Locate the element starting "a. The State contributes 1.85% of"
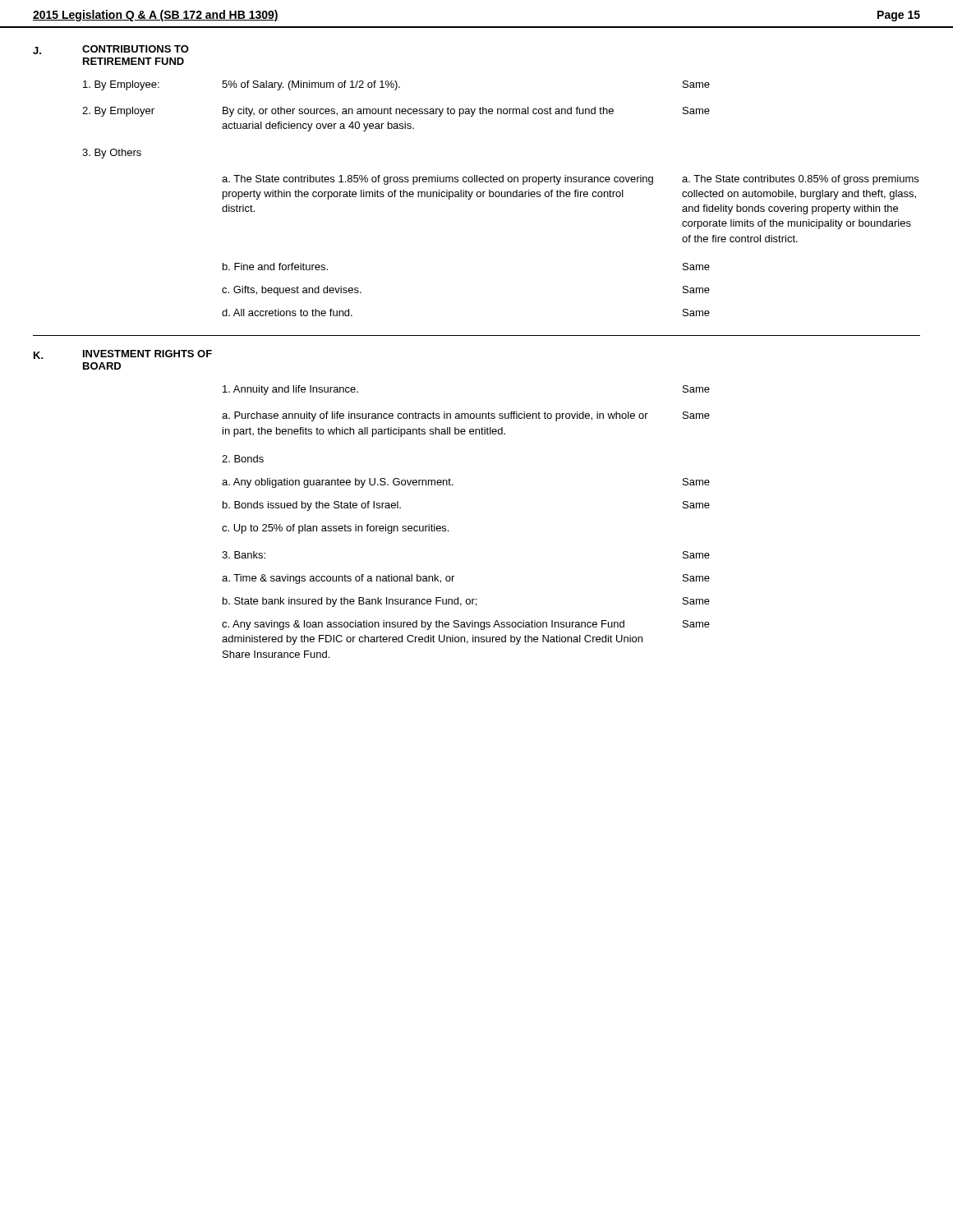953x1232 pixels. pos(570,180)
